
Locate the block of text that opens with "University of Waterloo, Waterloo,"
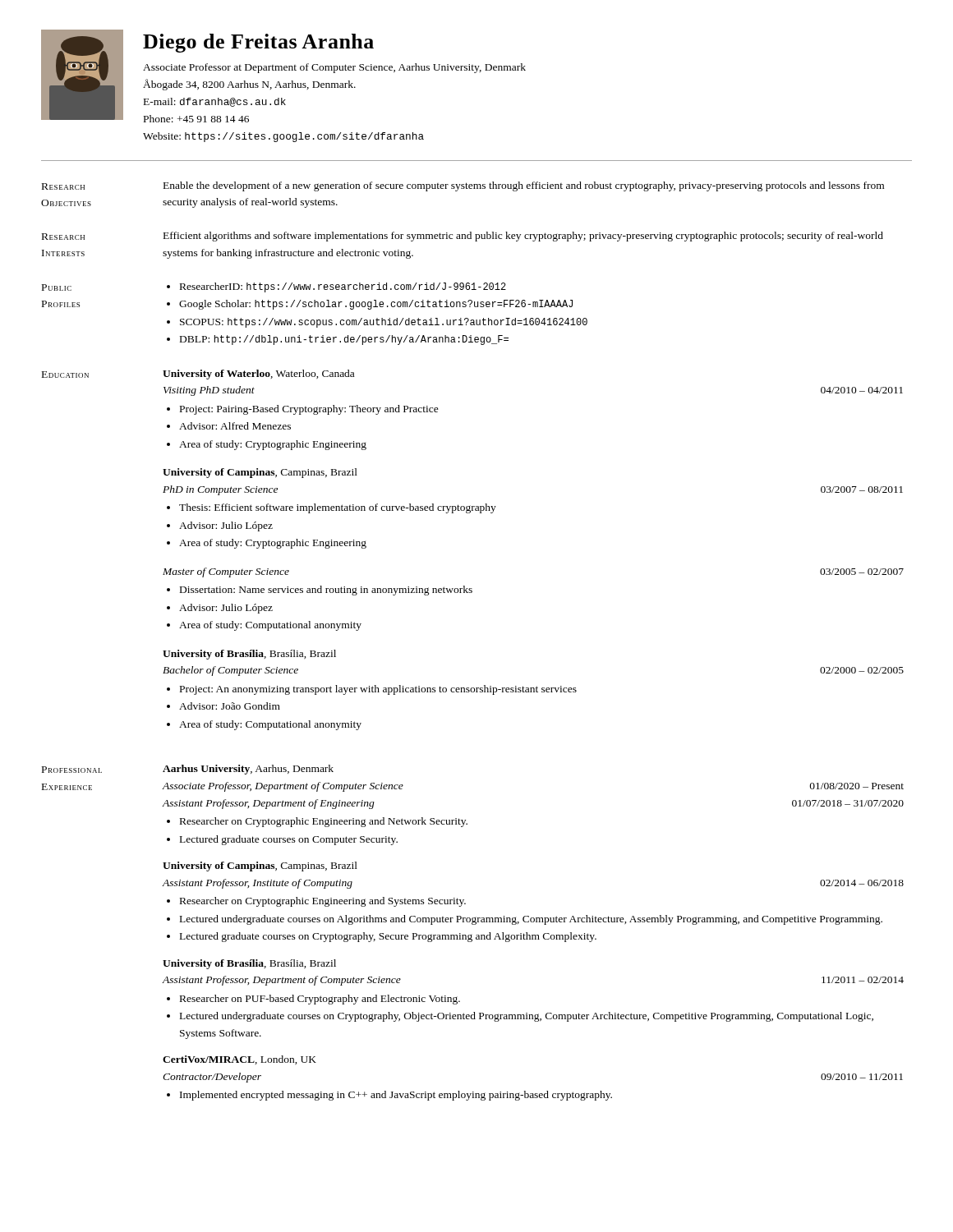click(258, 375)
